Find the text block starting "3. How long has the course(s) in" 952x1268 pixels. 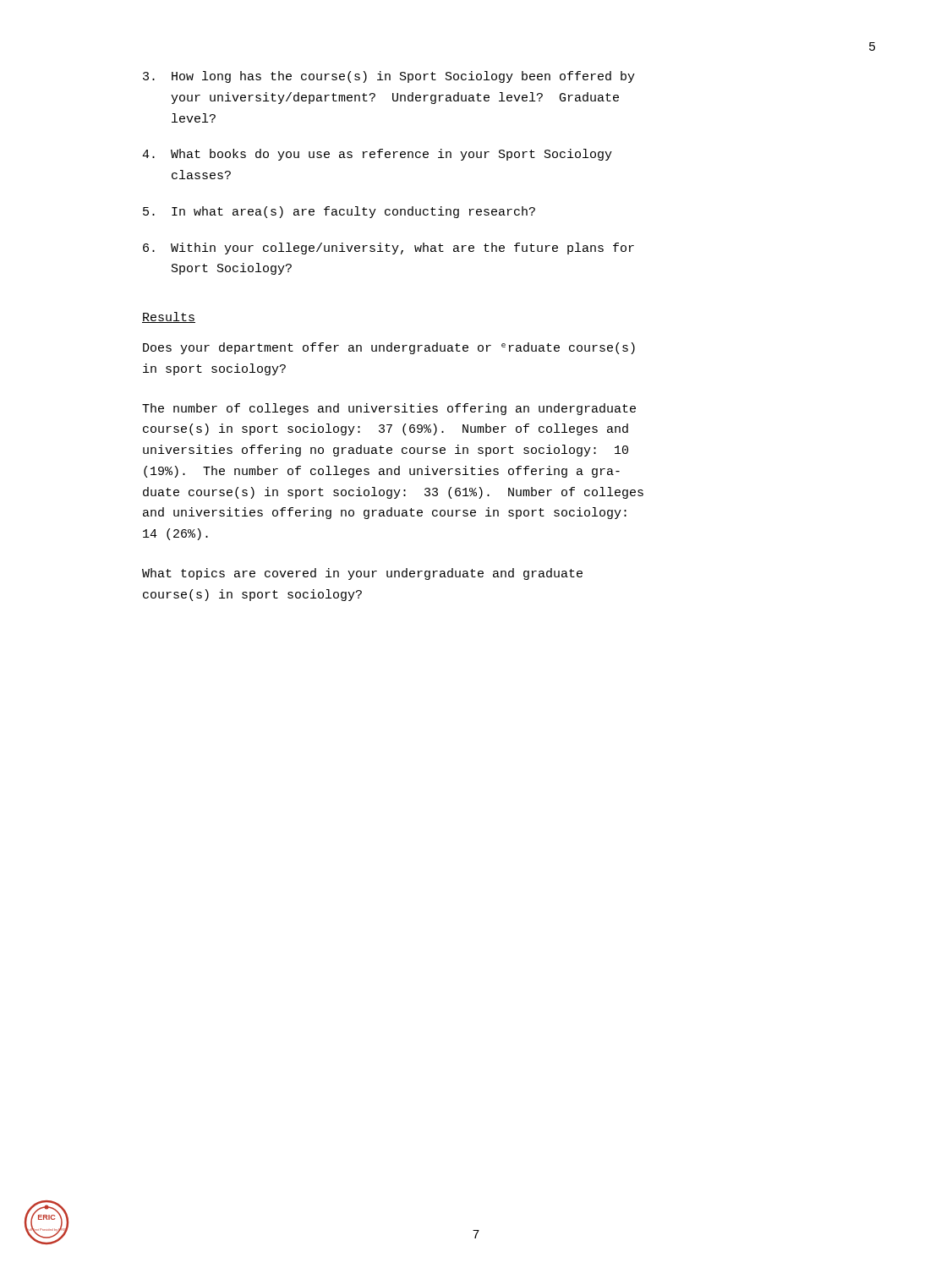pyautogui.click(x=389, y=99)
